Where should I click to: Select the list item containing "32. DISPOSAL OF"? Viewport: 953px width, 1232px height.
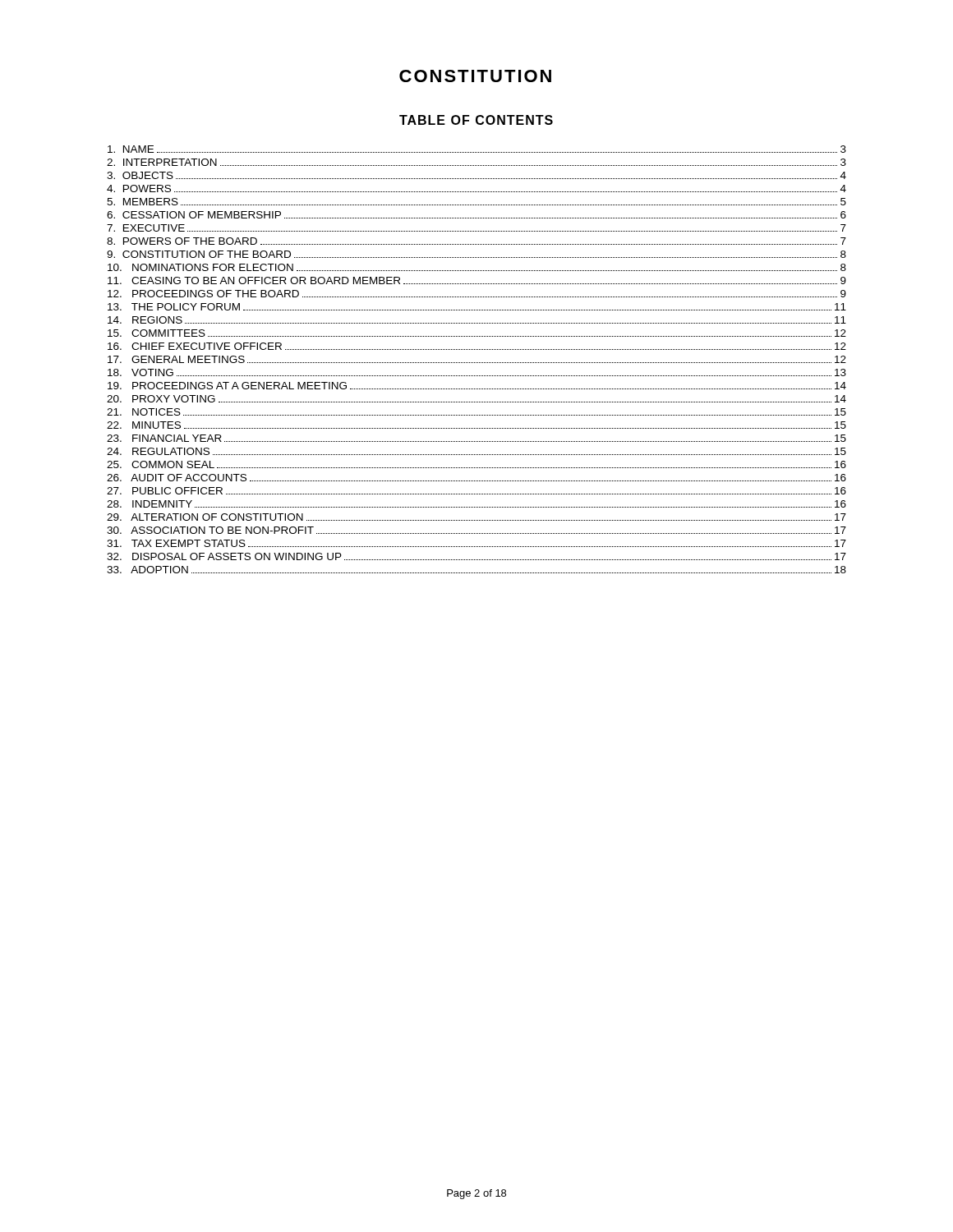pyautogui.click(x=476, y=556)
